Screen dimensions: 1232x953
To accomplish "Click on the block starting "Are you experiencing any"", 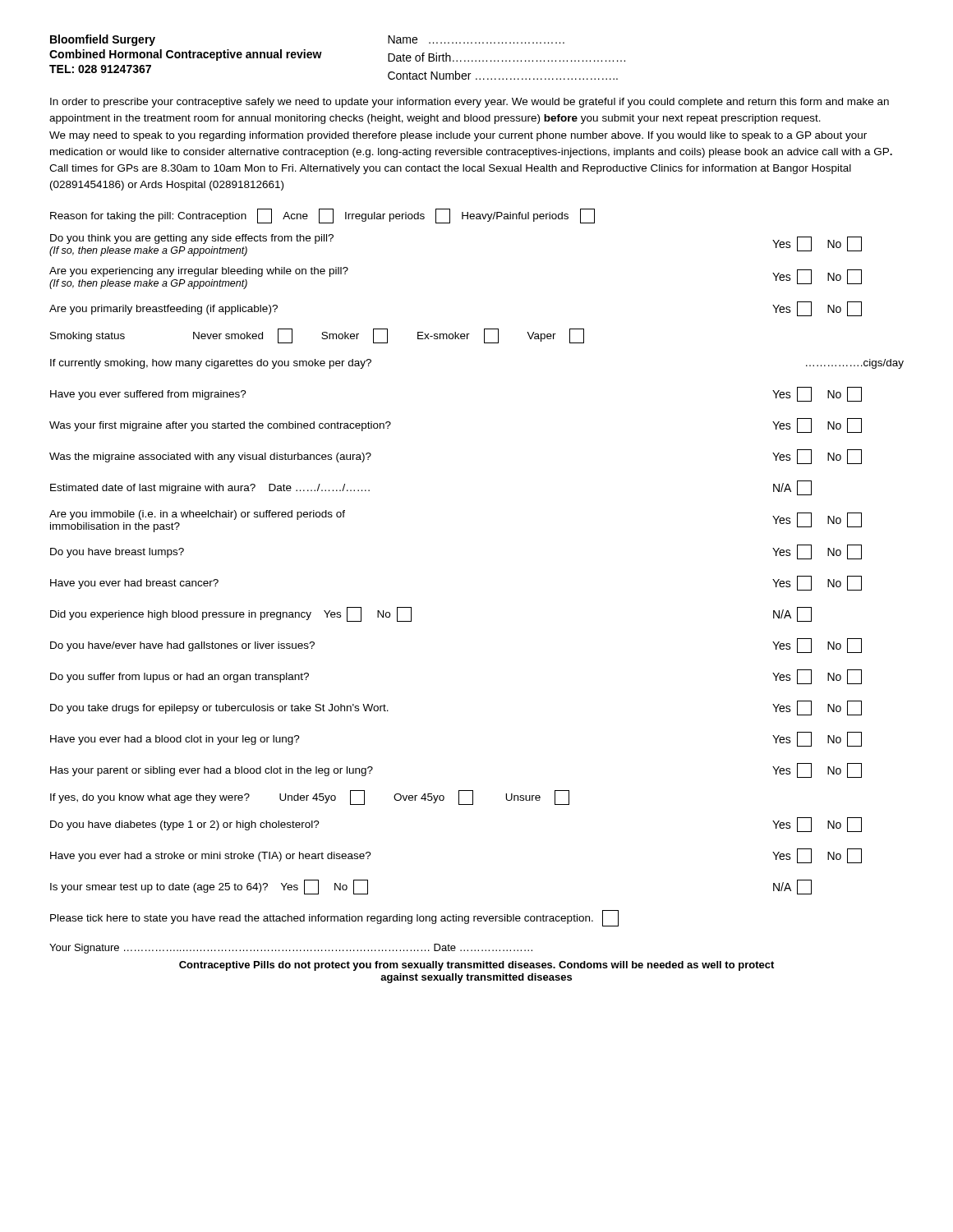I will click(190, 281).
